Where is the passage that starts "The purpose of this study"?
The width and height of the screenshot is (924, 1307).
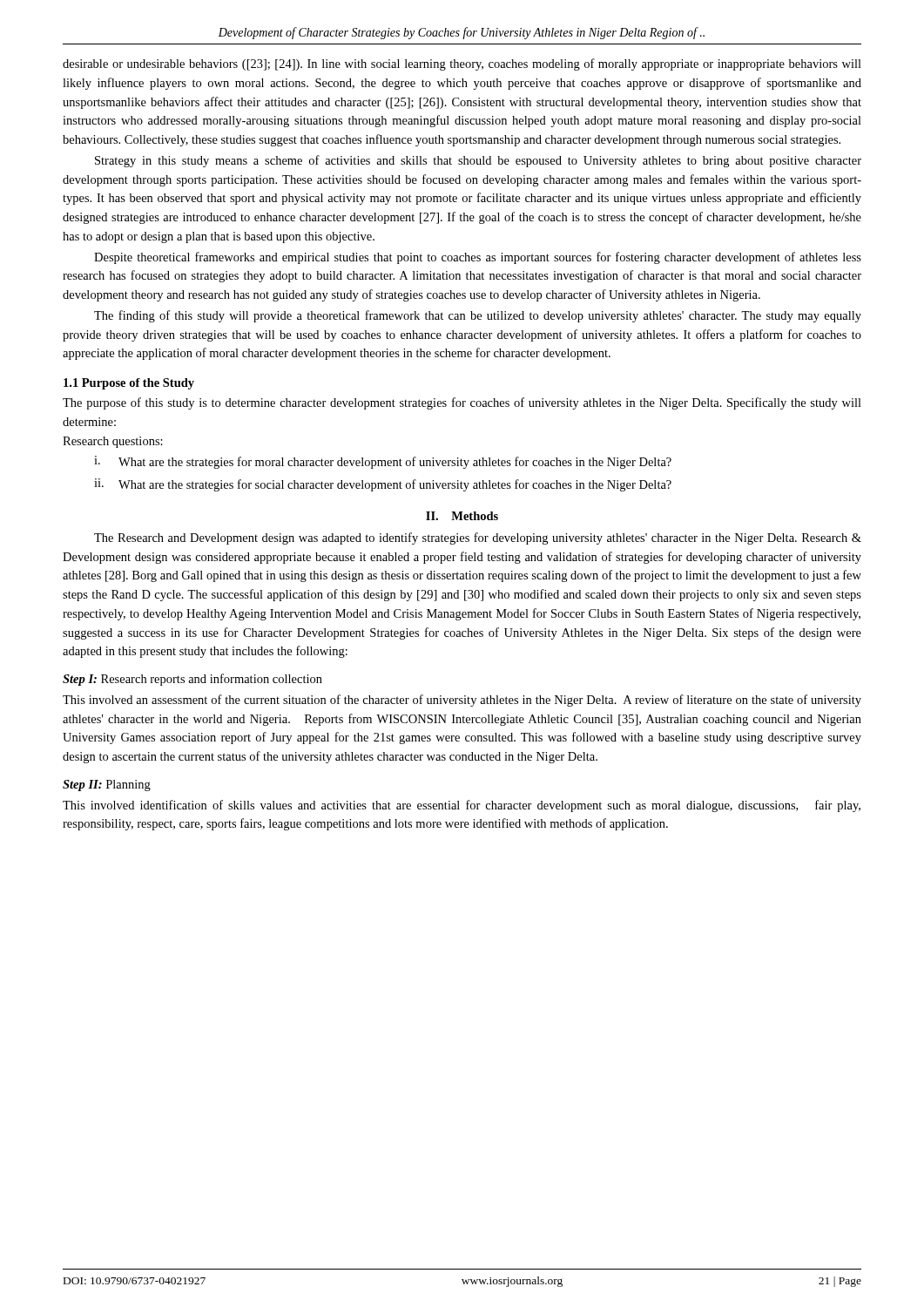point(462,403)
